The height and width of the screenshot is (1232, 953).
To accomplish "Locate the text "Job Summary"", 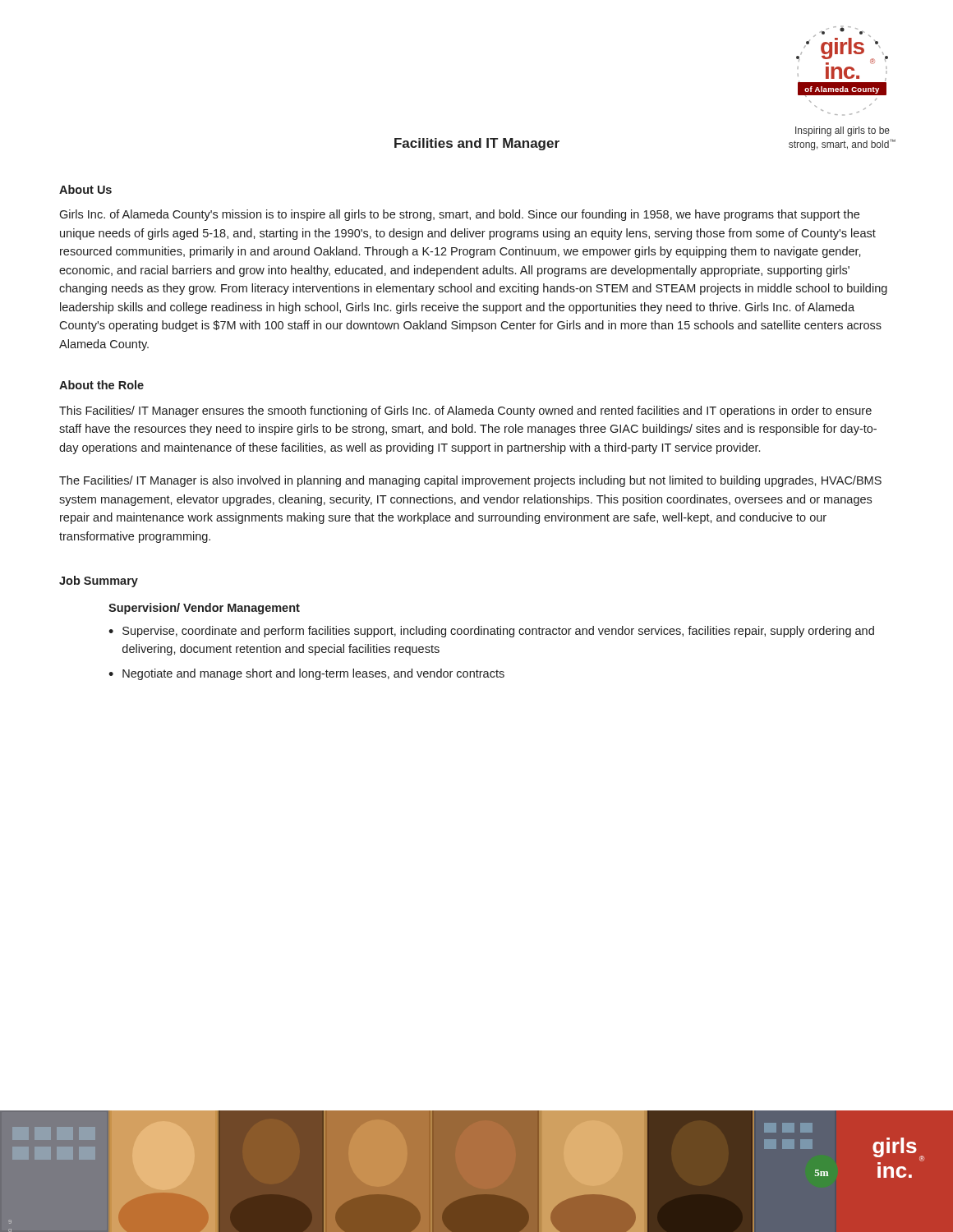I will [x=99, y=581].
